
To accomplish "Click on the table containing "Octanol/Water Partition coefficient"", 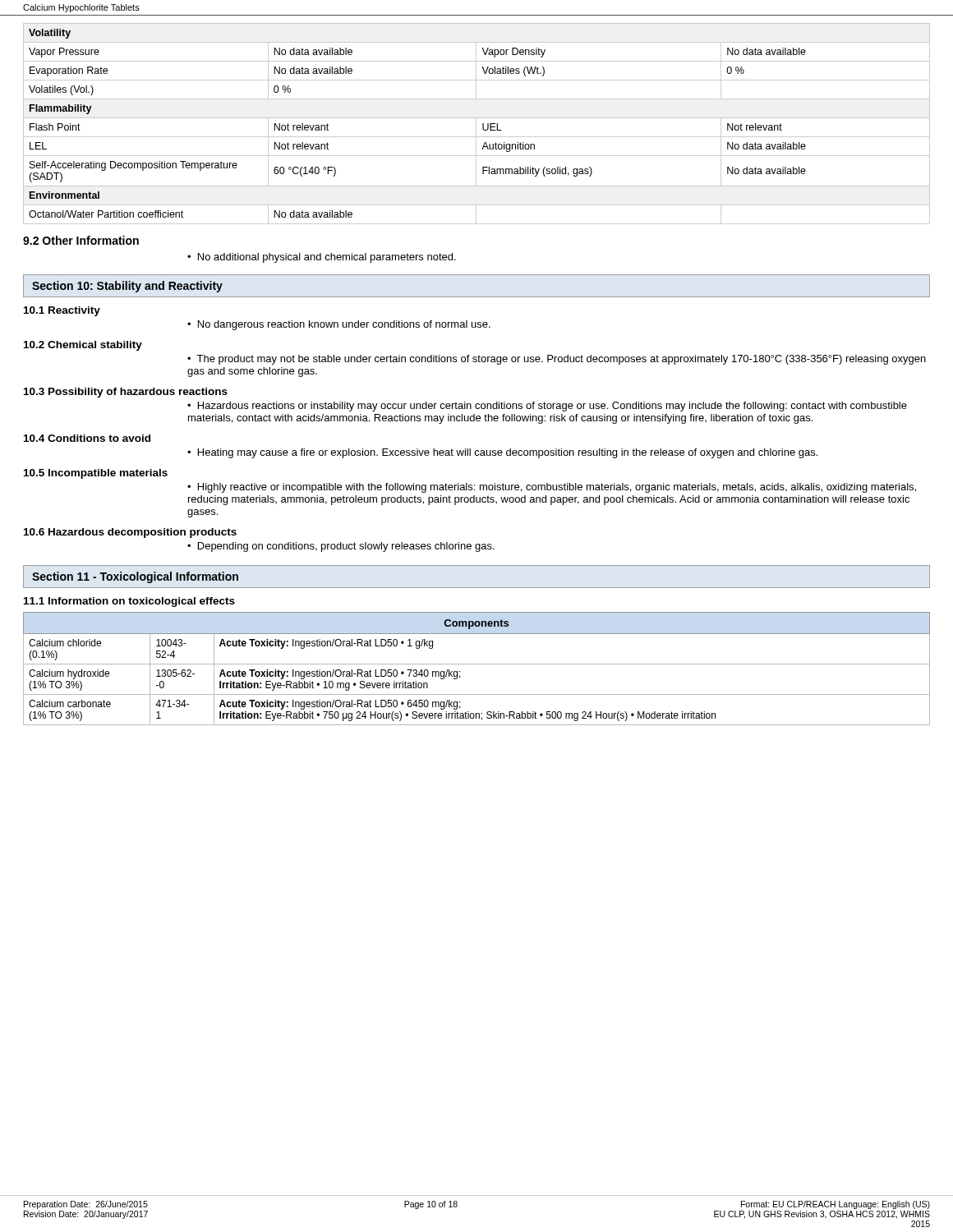I will coord(476,124).
